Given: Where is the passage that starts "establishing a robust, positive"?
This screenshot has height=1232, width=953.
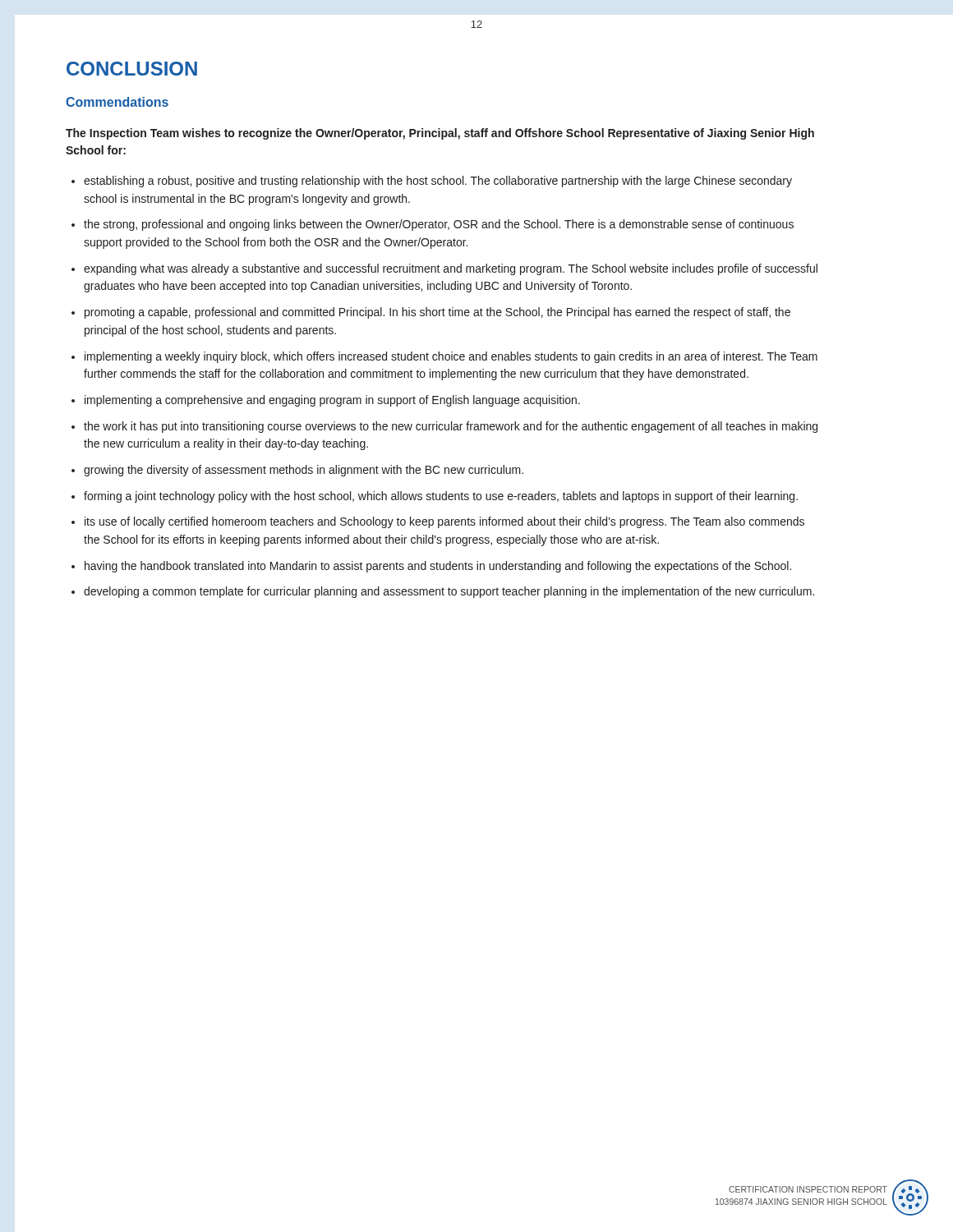Looking at the screenshot, I should tap(438, 190).
